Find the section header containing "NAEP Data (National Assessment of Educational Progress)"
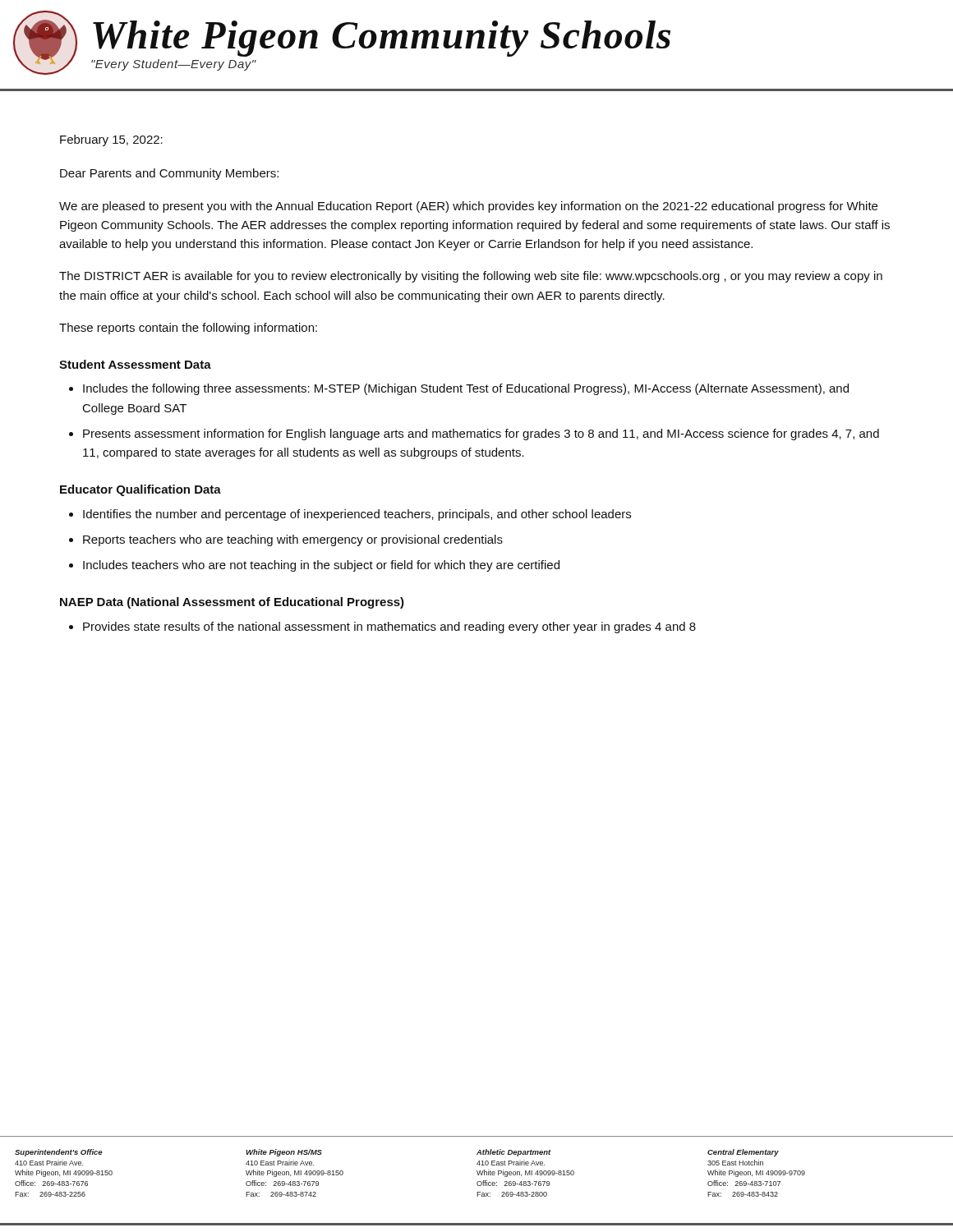The height and width of the screenshot is (1232, 953). coord(232,602)
